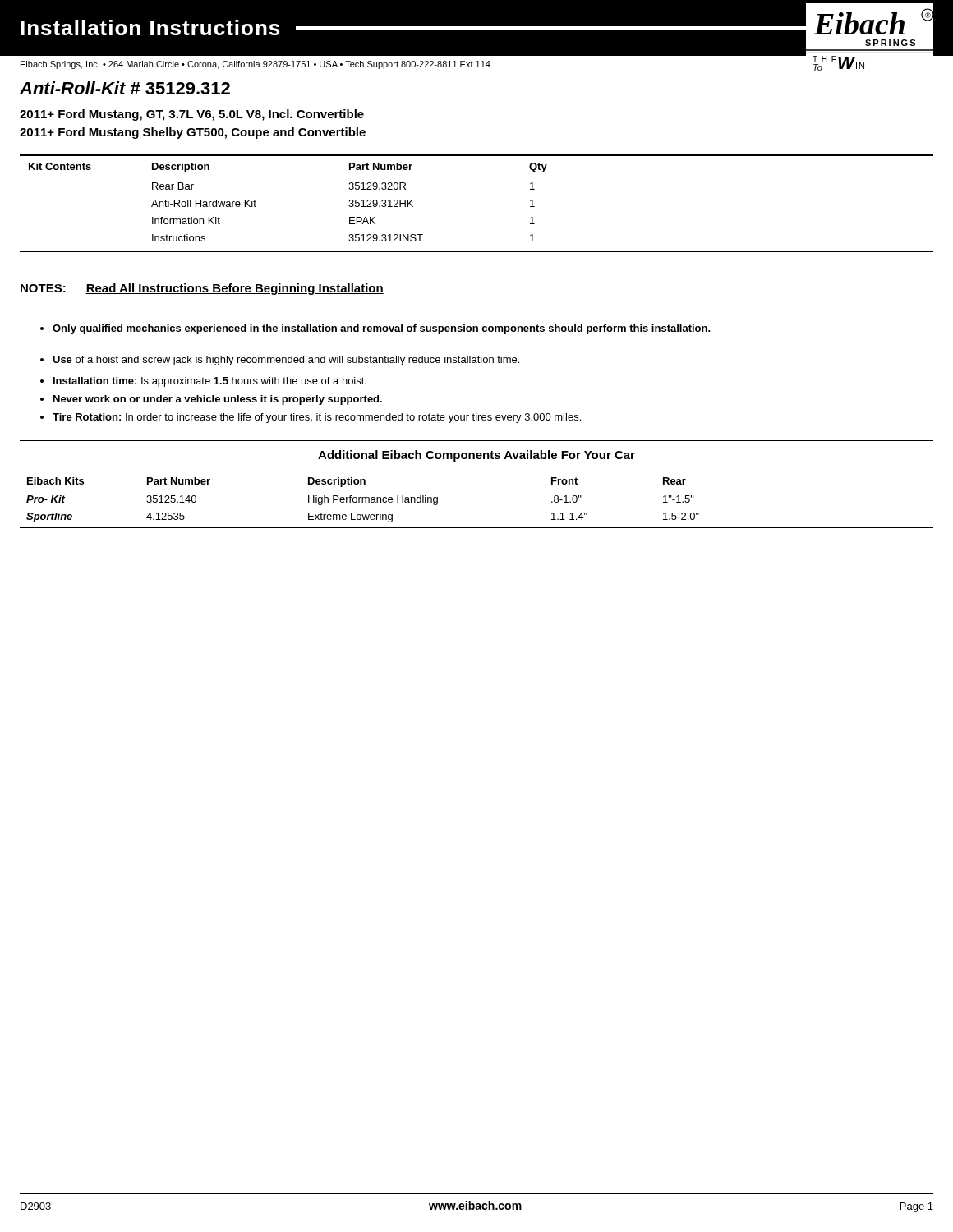Viewport: 953px width, 1232px height.
Task: Click on the table containing "Eibach Kits"
Action: [476, 500]
